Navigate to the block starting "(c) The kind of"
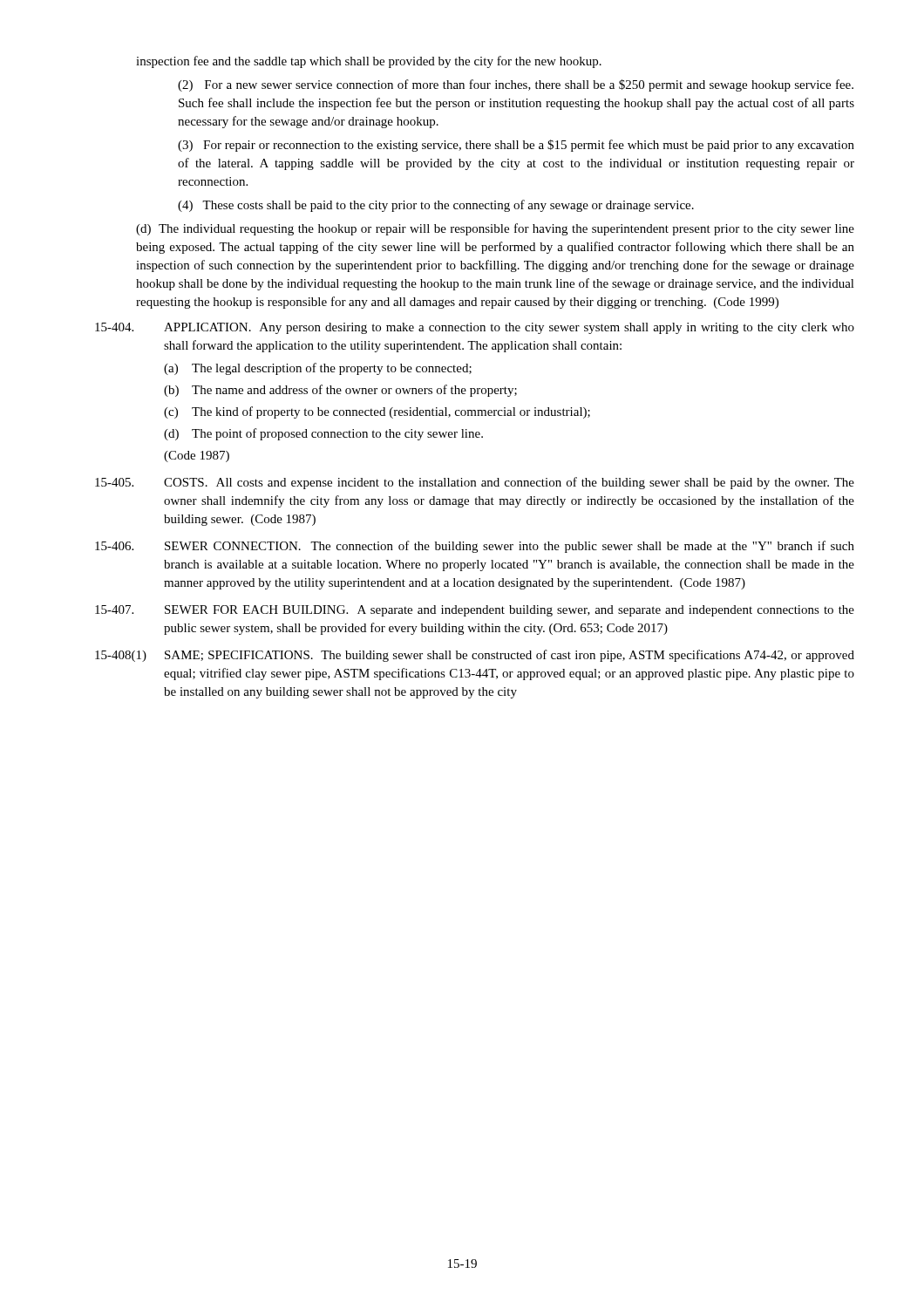 pyautogui.click(x=509, y=412)
